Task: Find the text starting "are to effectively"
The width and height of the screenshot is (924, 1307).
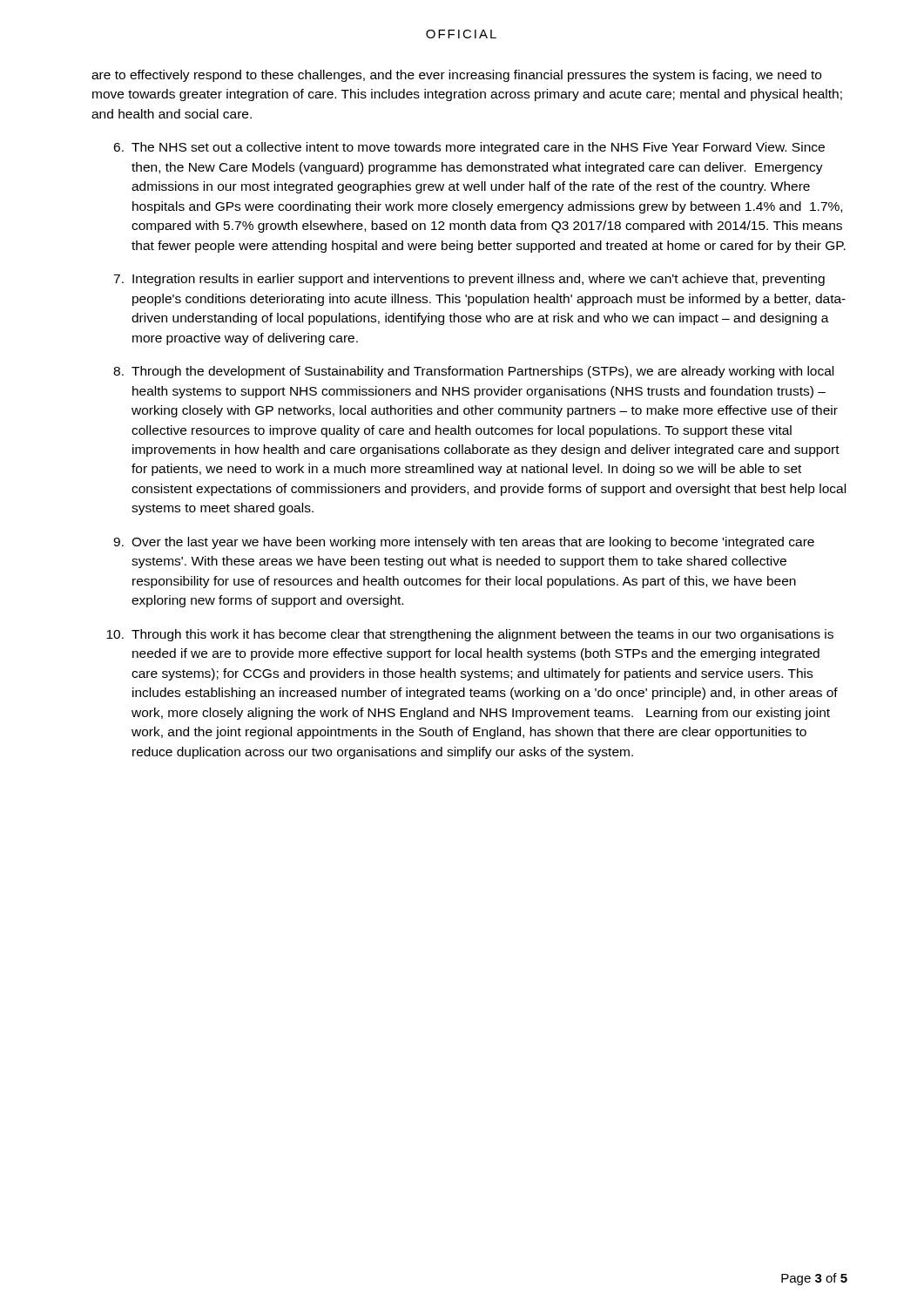Action: (x=467, y=94)
